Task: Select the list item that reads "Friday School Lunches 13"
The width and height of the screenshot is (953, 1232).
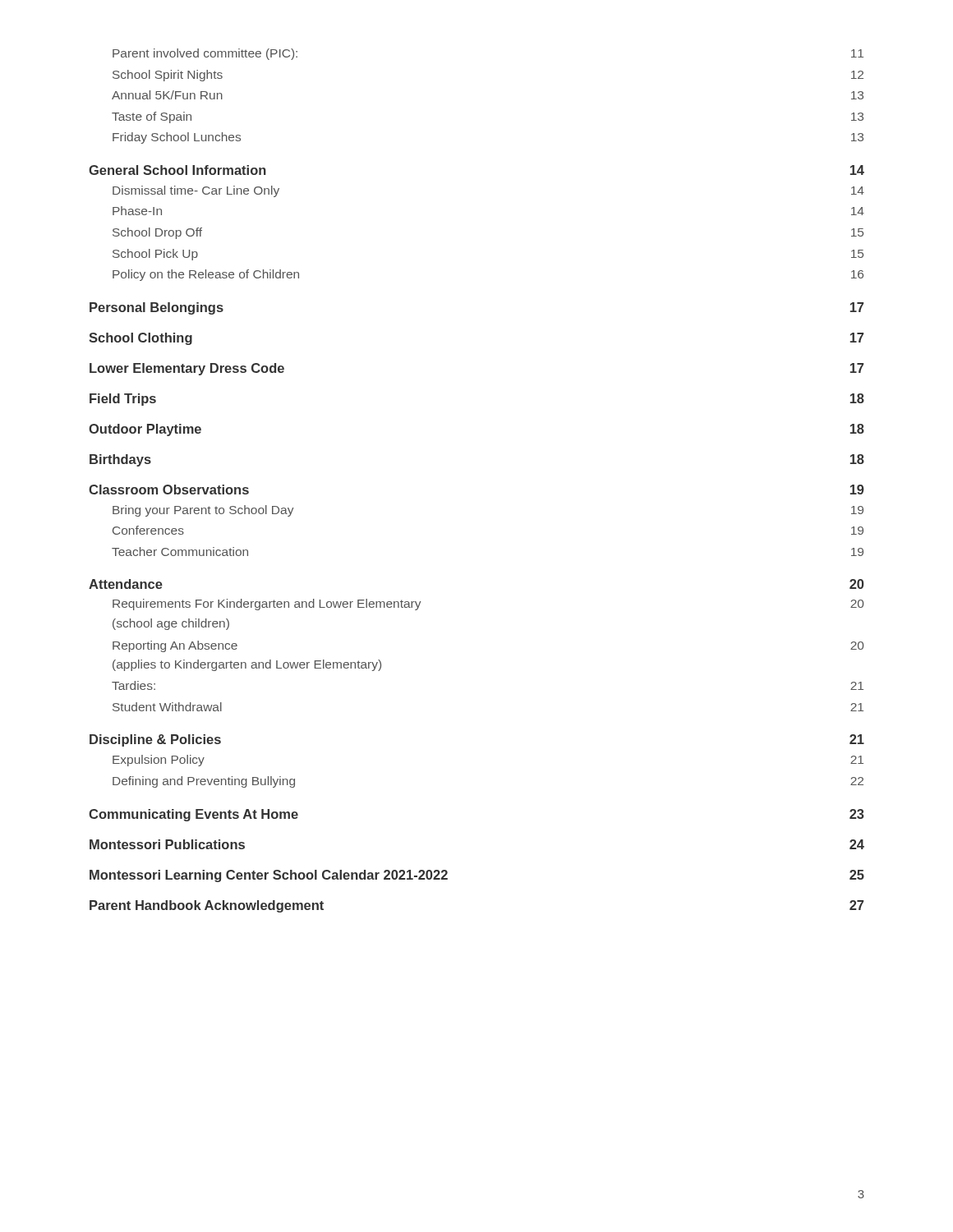Action: tap(175, 137)
